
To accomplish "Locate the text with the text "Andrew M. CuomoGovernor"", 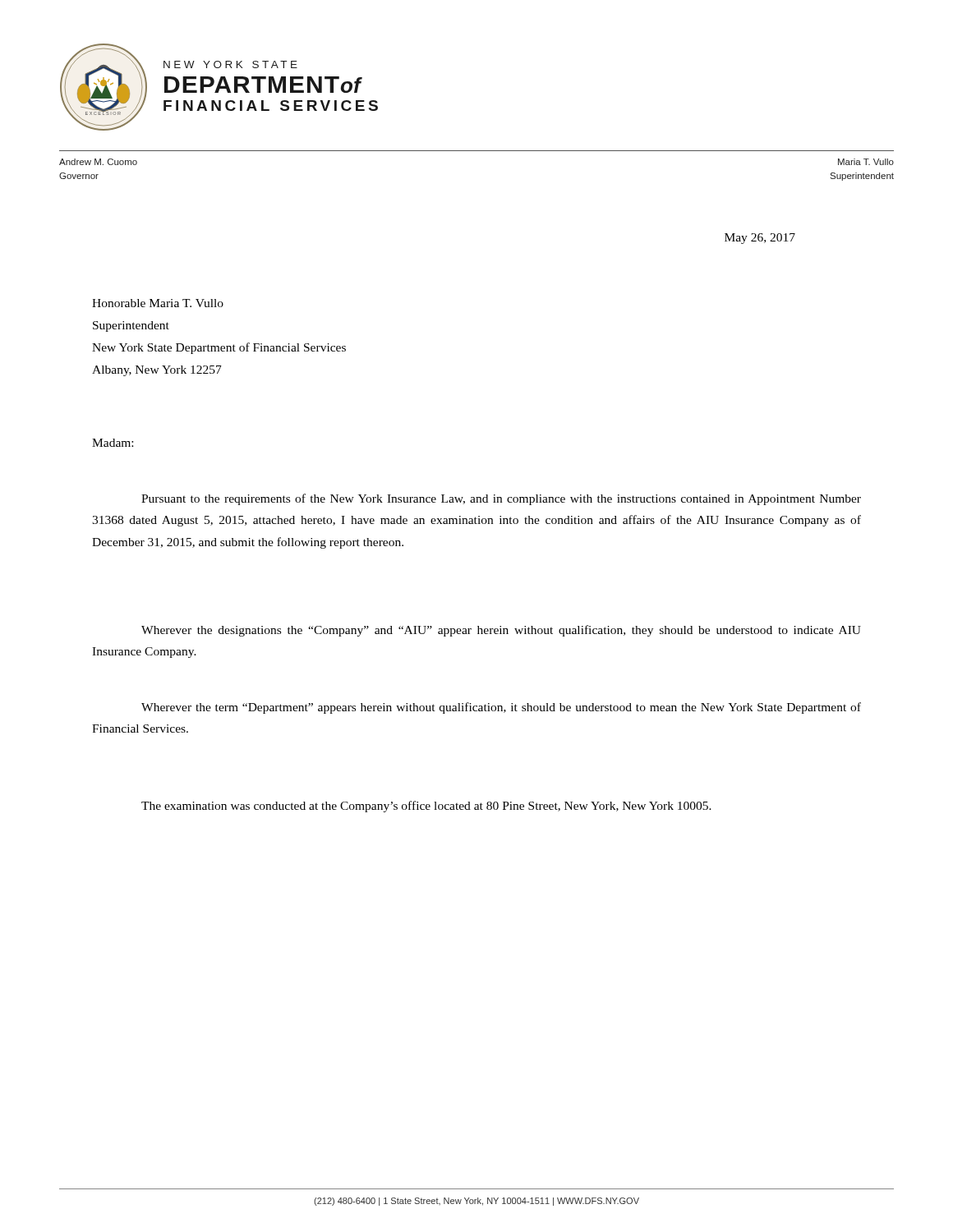I will [98, 169].
